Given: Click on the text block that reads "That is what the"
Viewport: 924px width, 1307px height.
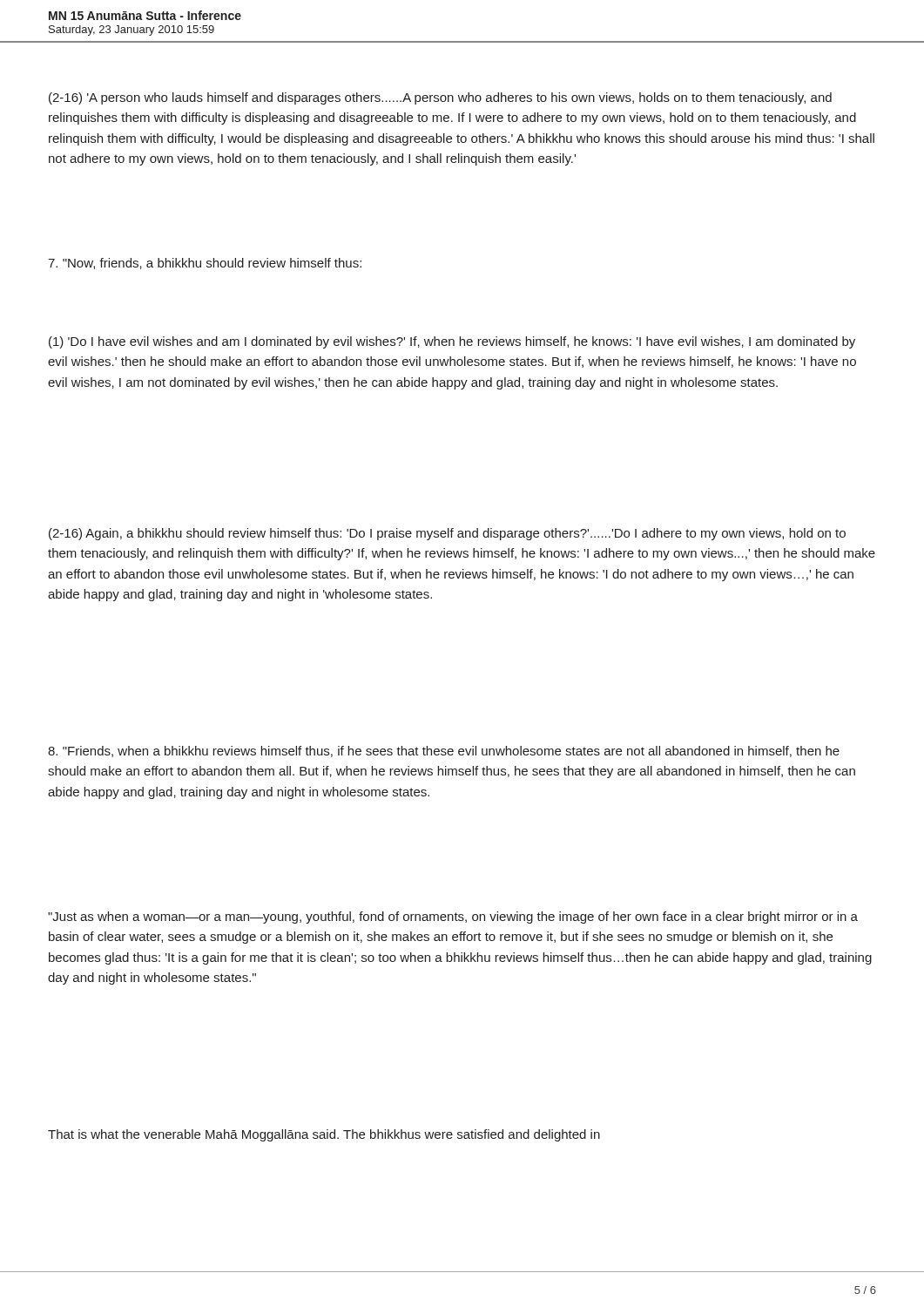Looking at the screenshot, I should tap(324, 1134).
